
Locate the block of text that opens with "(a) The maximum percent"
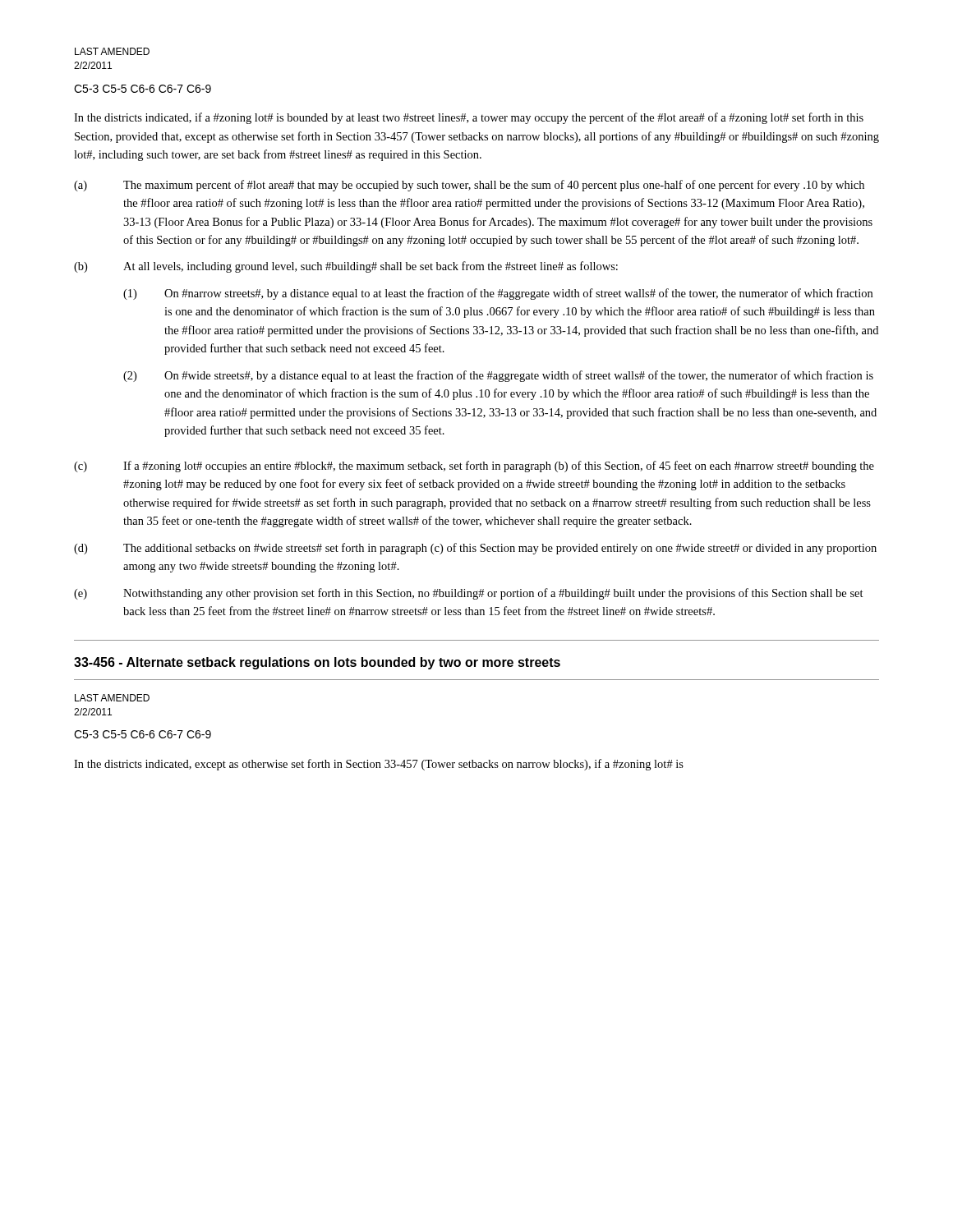point(476,212)
